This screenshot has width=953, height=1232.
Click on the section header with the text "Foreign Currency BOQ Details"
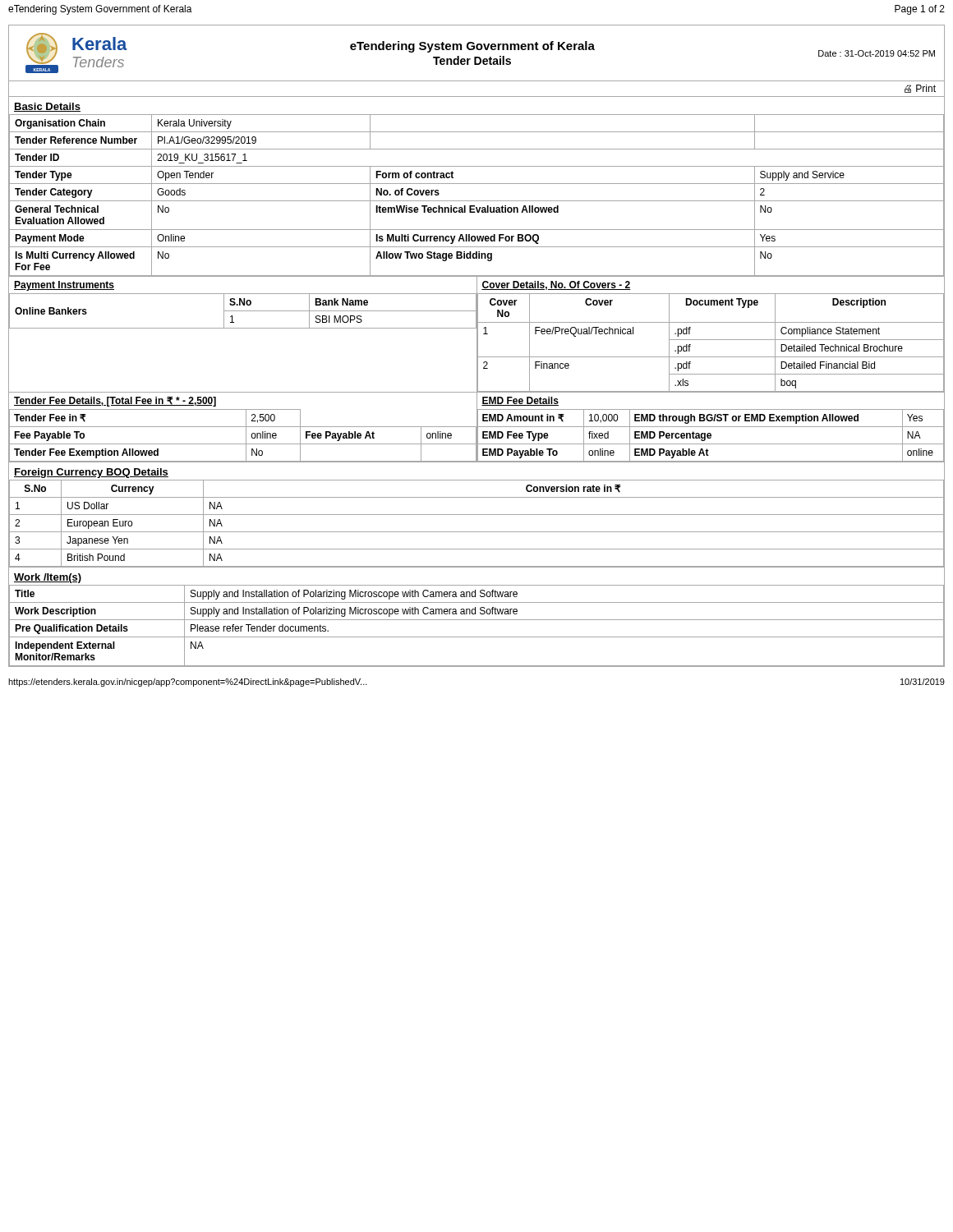click(x=91, y=472)
